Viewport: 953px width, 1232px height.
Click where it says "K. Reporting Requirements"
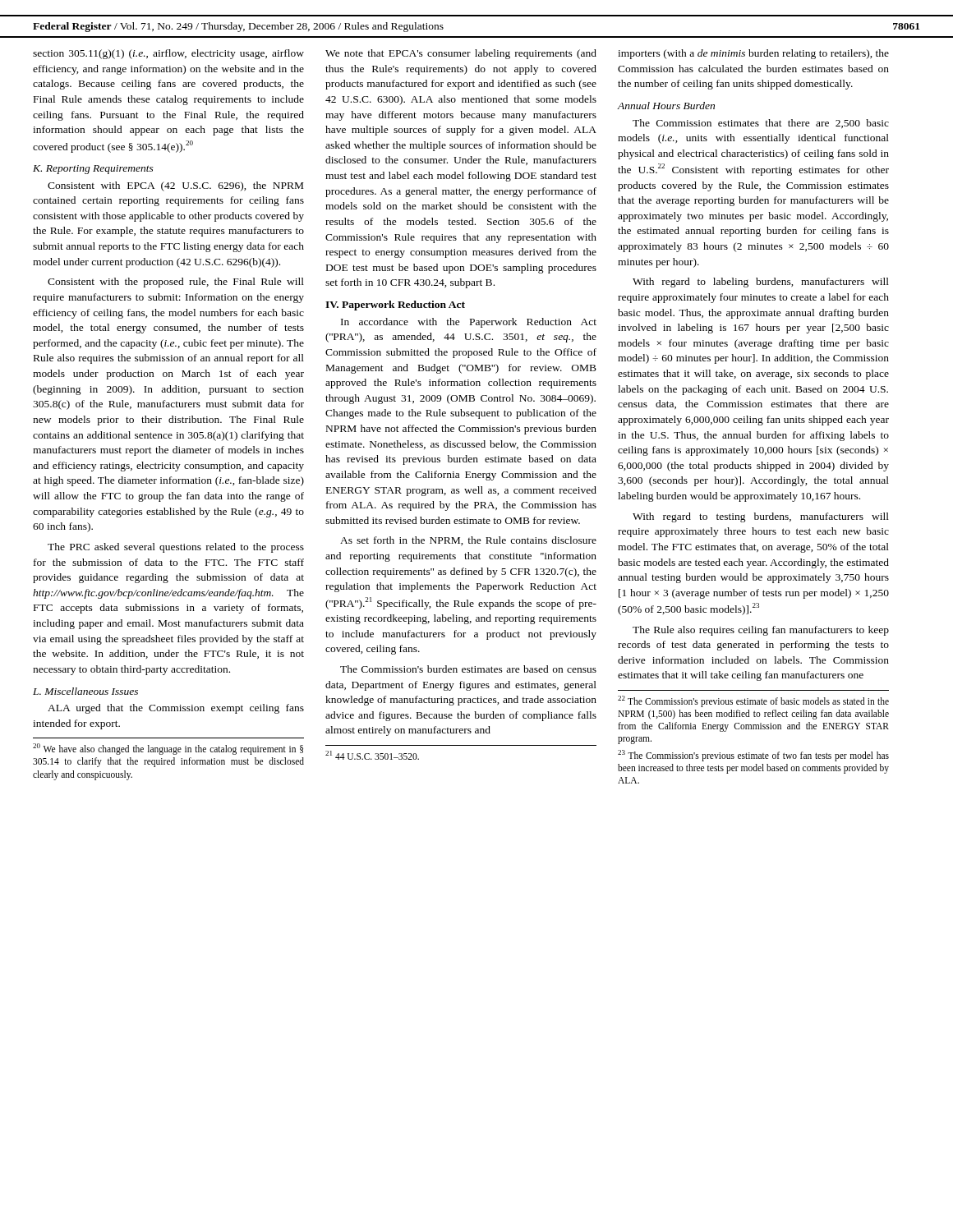point(93,170)
